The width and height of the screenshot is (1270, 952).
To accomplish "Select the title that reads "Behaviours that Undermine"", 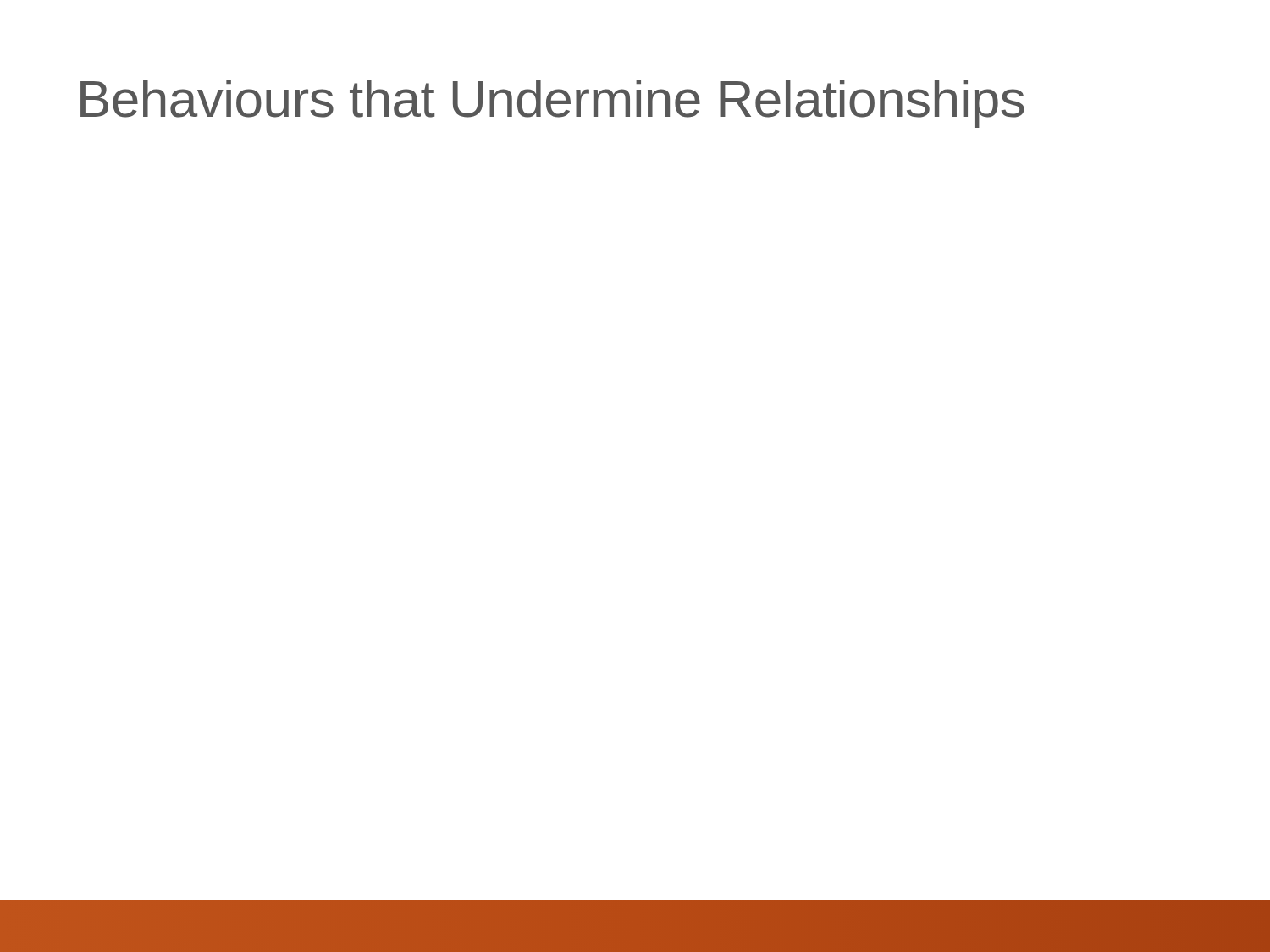I will click(x=635, y=107).
